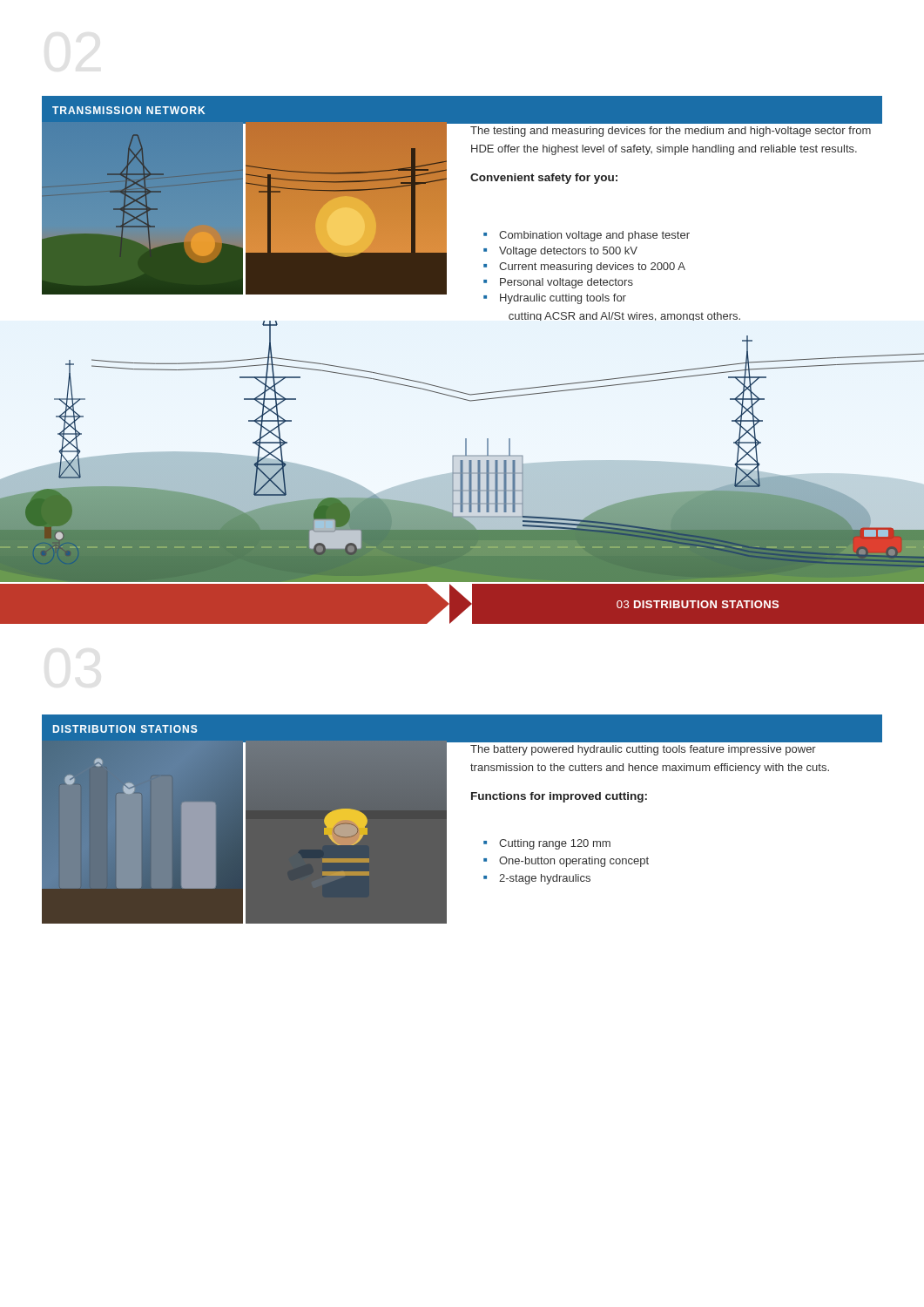Click on the text starting "■One-button operating concept"
The width and height of the screenshot is (924, 1307).
click(566, 862)
